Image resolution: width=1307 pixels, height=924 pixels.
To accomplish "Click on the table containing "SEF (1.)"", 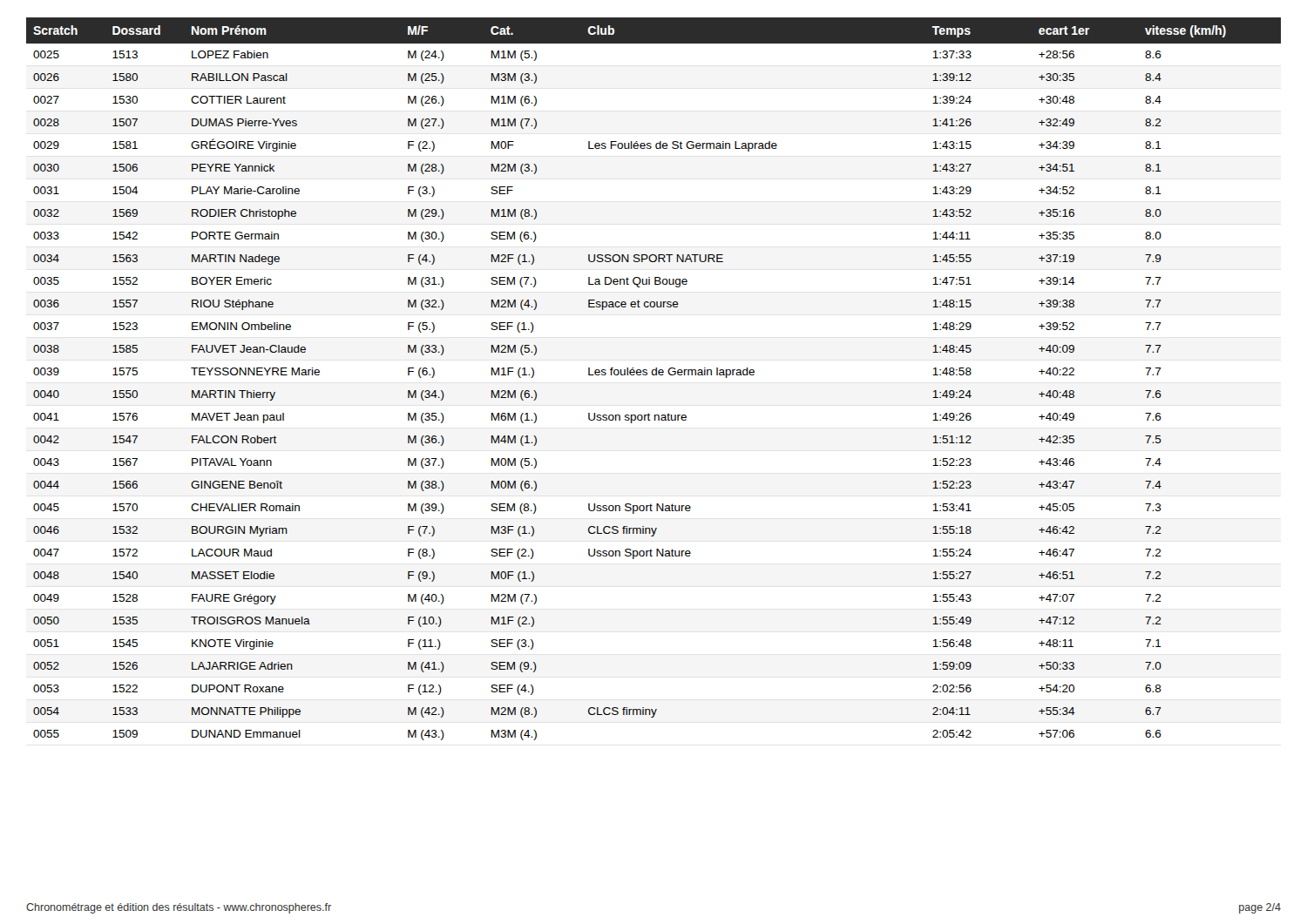I will click(x=654, y=381).
